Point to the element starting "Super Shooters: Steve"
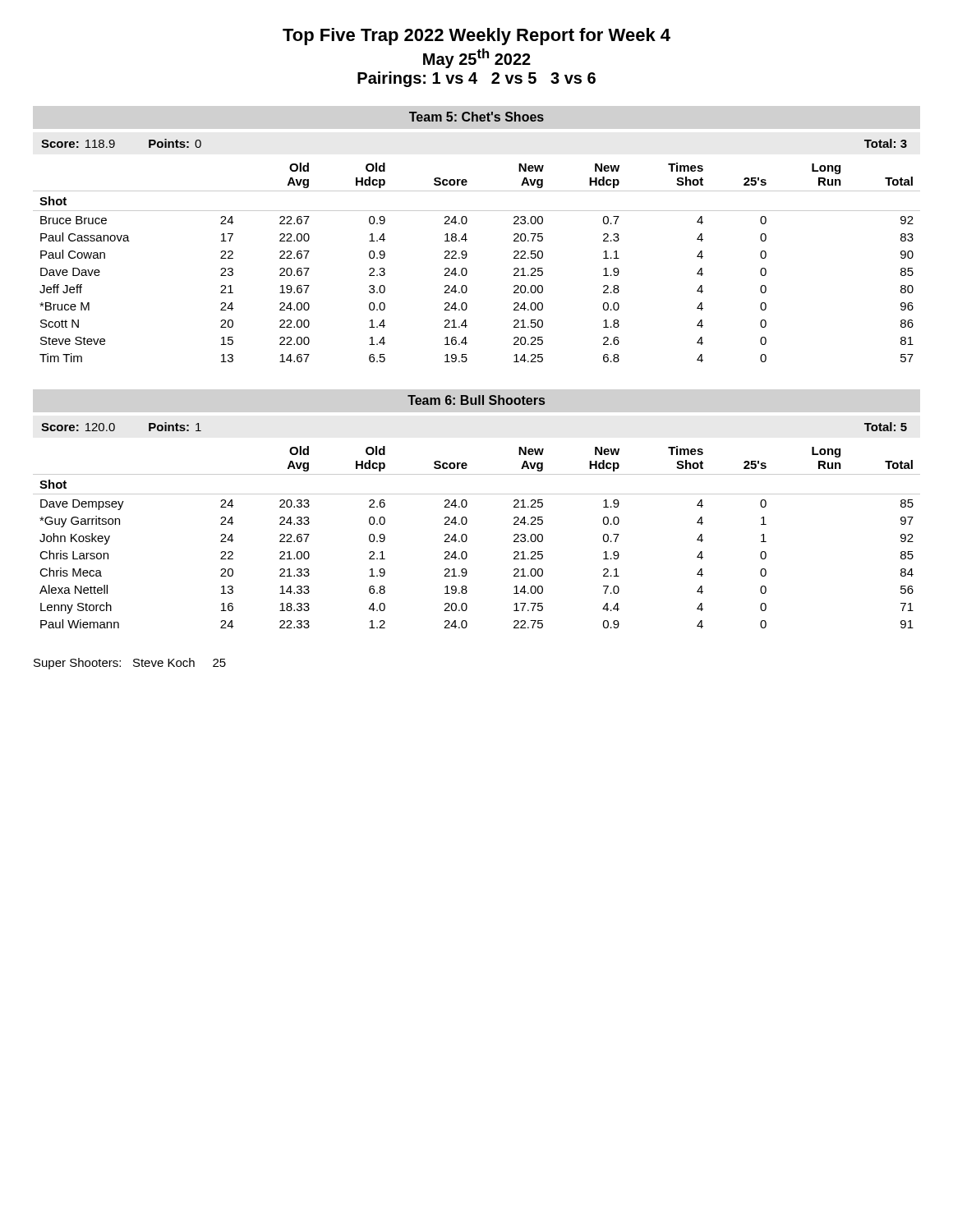 click(x=129, y=662)
